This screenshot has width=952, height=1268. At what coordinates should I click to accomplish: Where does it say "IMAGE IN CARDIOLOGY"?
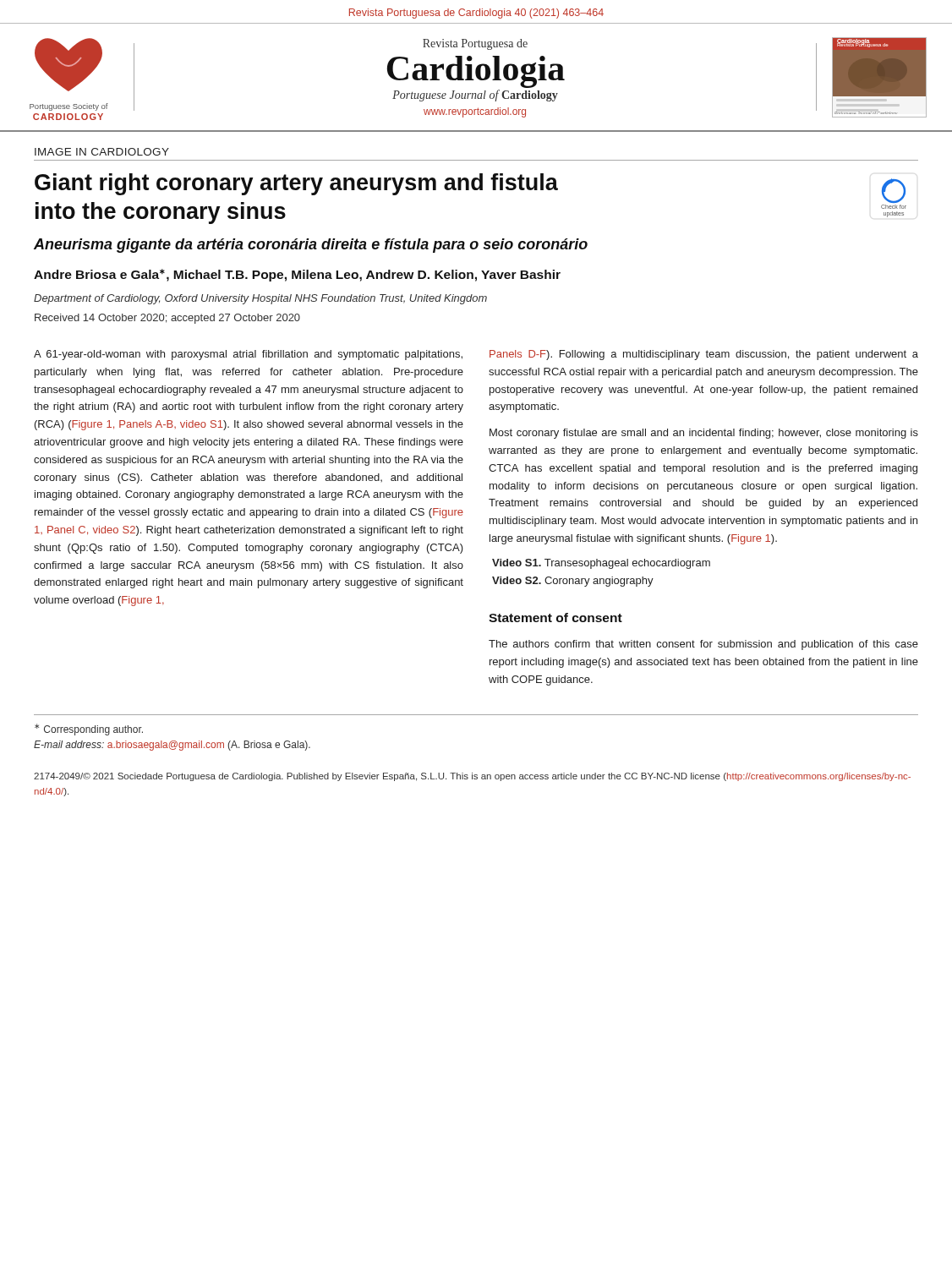(x=102, y=152)
